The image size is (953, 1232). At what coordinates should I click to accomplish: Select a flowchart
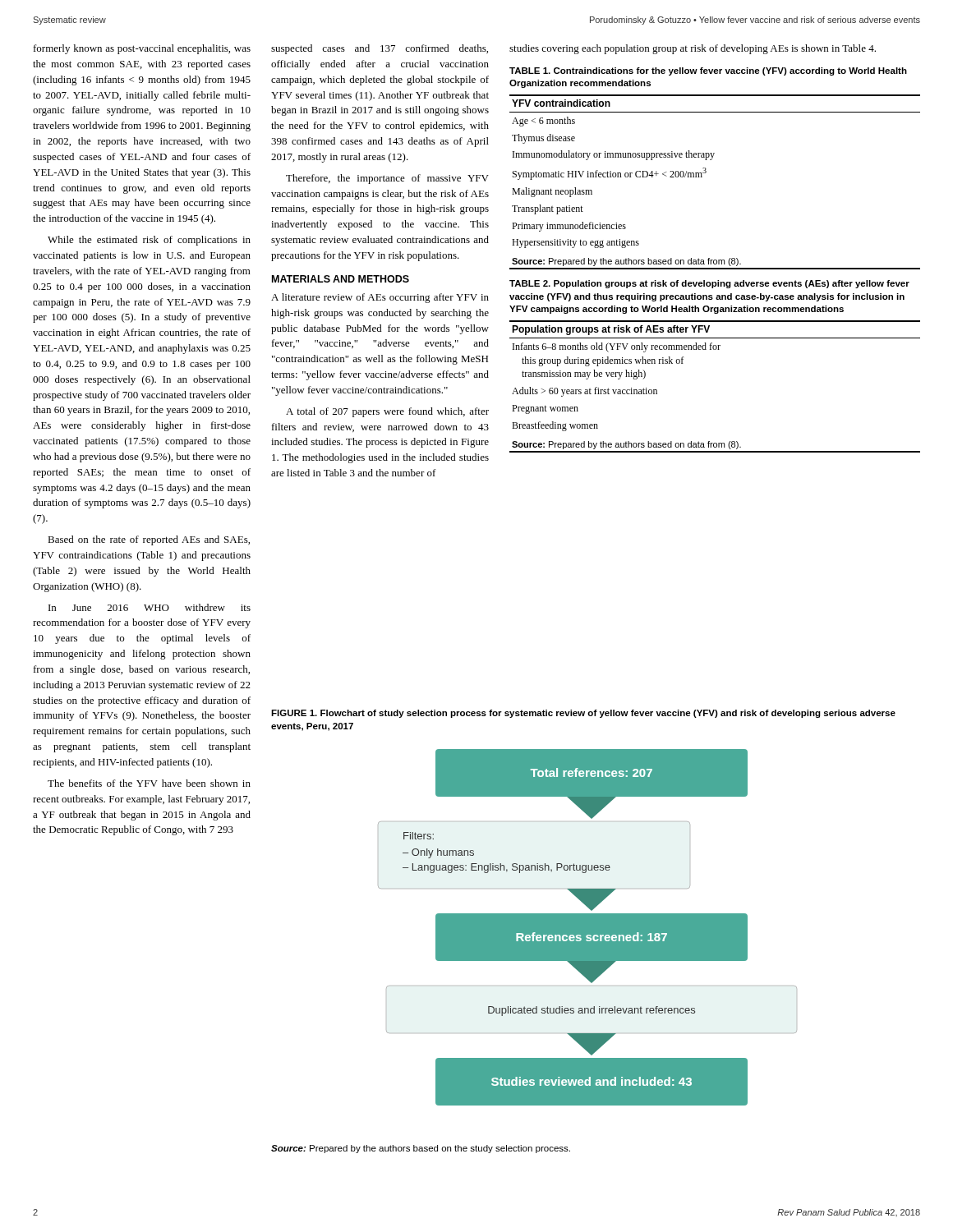pyautogui.click(x=592, y=940)
